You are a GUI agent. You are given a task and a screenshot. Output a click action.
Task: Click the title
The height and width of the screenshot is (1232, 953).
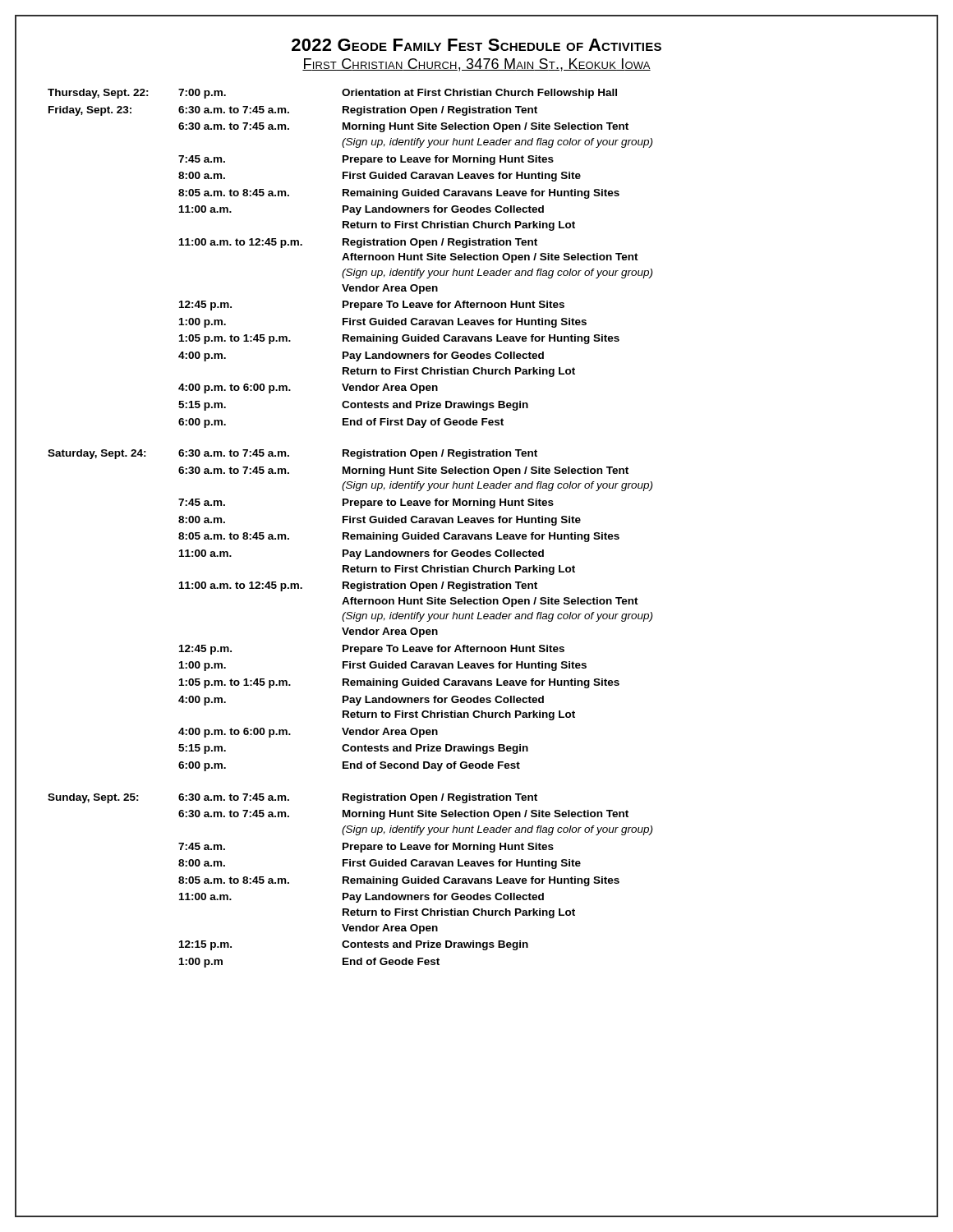point(476,54)
